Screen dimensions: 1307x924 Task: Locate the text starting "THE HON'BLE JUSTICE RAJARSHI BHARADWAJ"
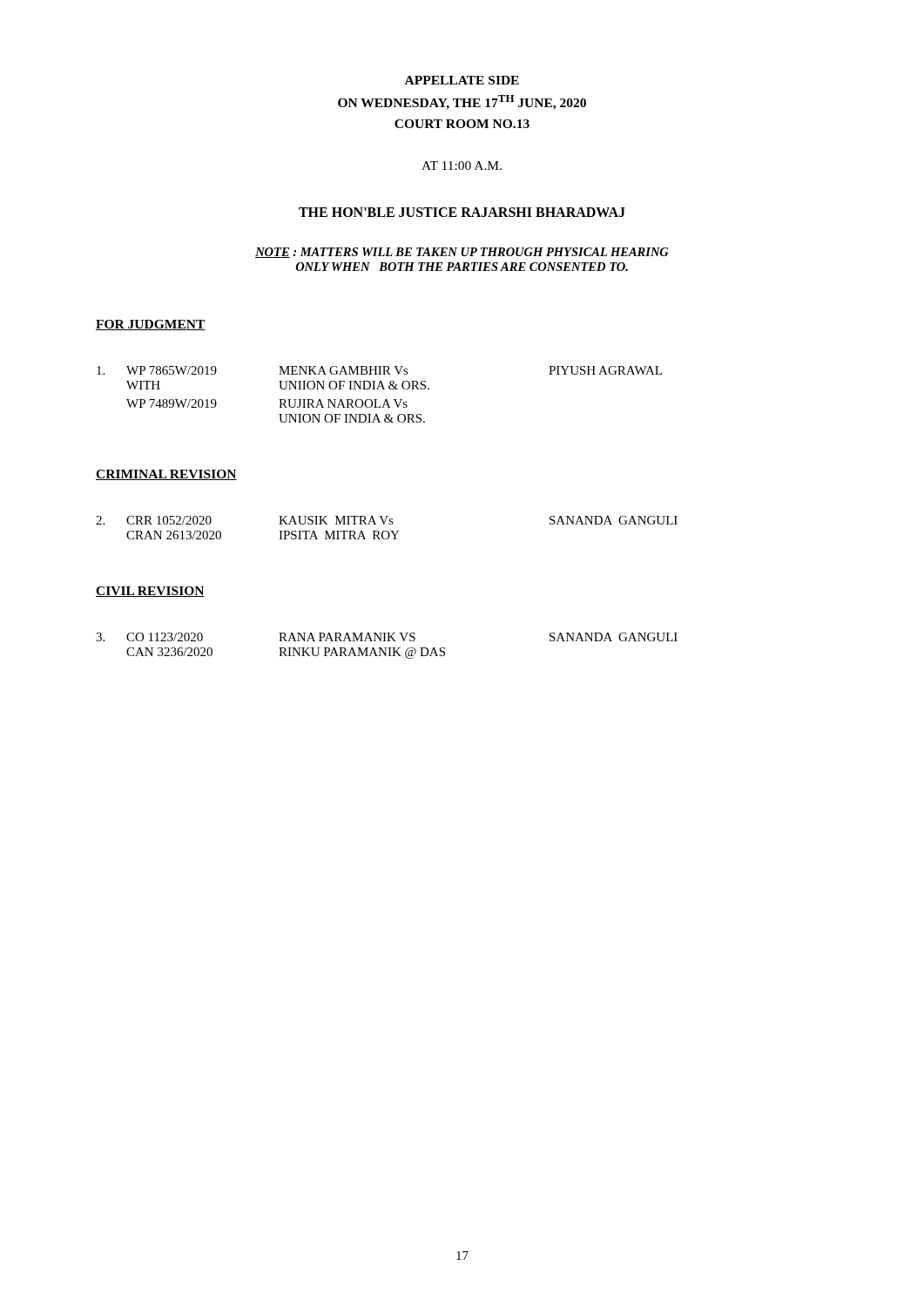coord(462,212)
